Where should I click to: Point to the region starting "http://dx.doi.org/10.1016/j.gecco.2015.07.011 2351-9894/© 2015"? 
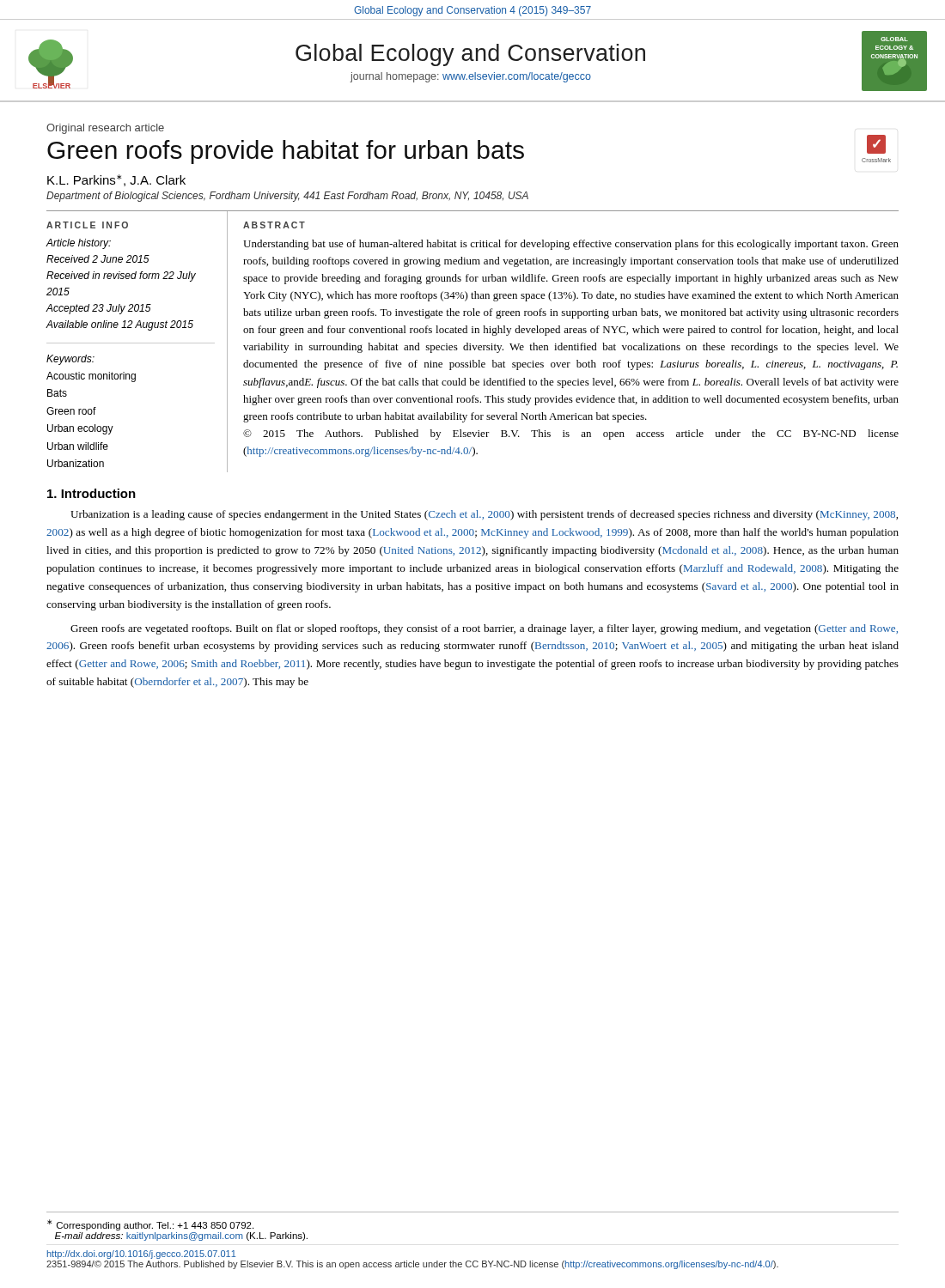413,1259
